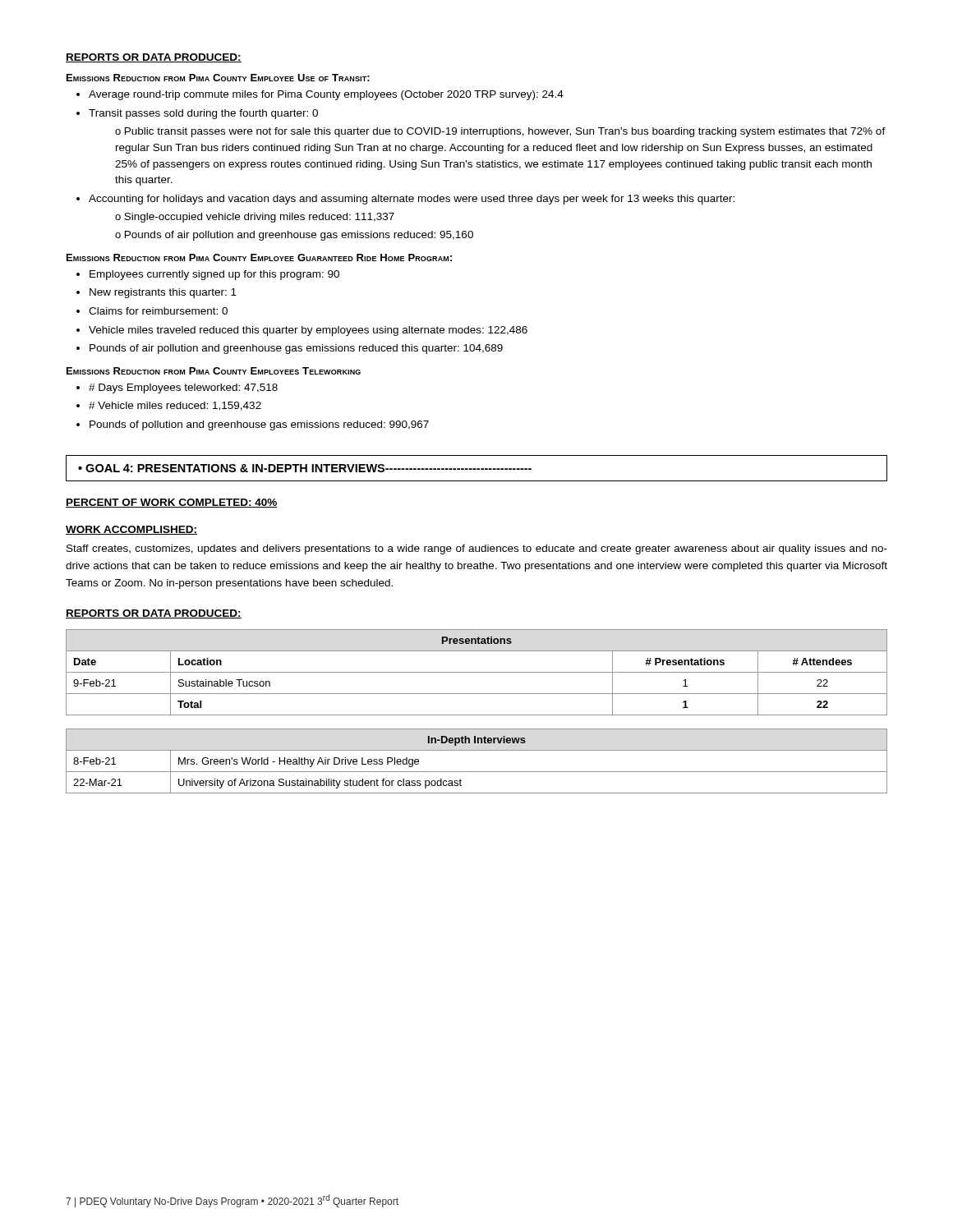Click the passage that begins "Employees currently signed up"
The image size is (953, 1232).
point(214,275)
